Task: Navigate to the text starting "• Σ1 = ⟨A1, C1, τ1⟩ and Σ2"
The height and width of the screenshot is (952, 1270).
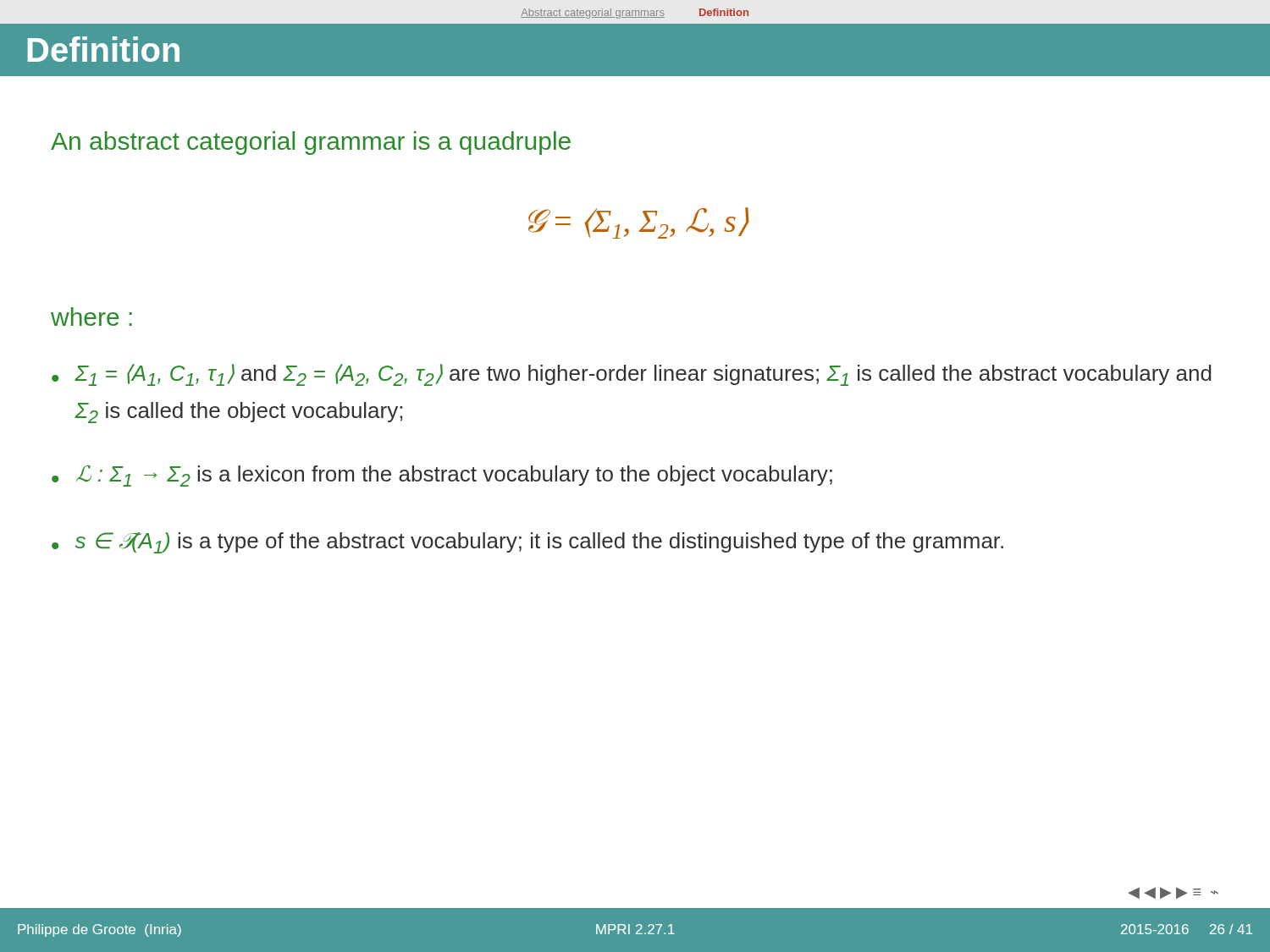Action: [632, 375]
